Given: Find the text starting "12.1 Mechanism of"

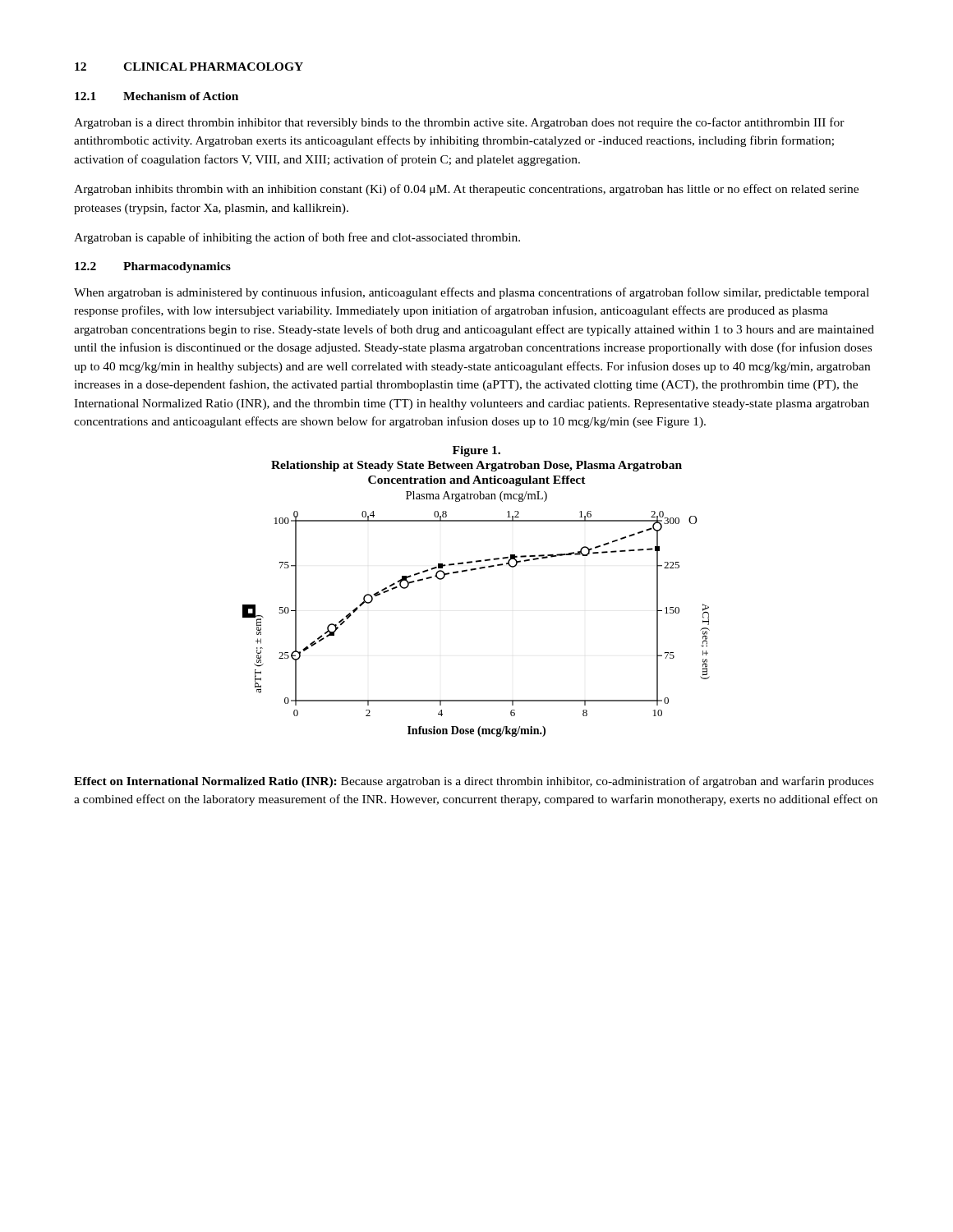Looking at the screenshot, I should pos(156,96).
